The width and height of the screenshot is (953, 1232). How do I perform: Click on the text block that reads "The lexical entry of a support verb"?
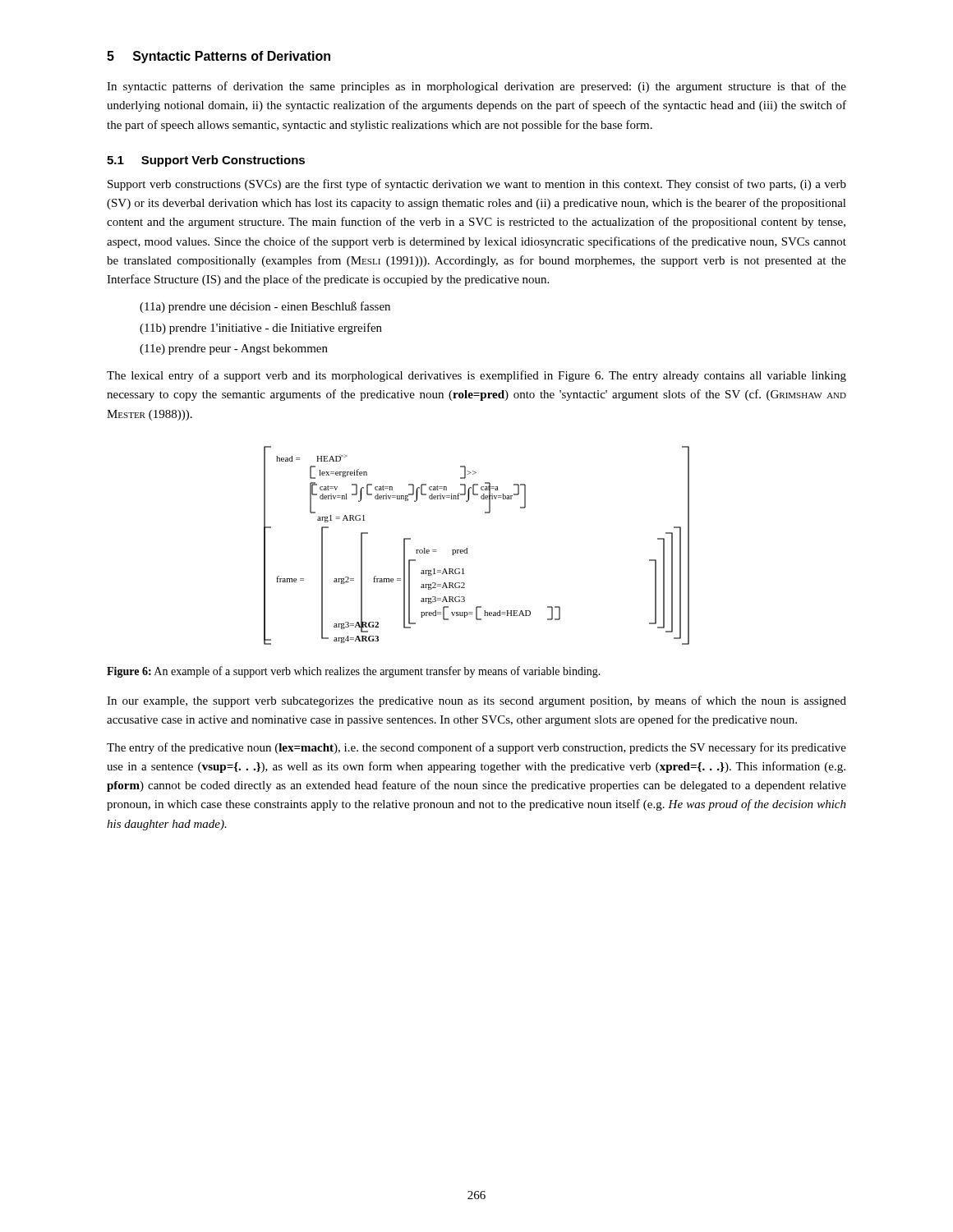476,394
